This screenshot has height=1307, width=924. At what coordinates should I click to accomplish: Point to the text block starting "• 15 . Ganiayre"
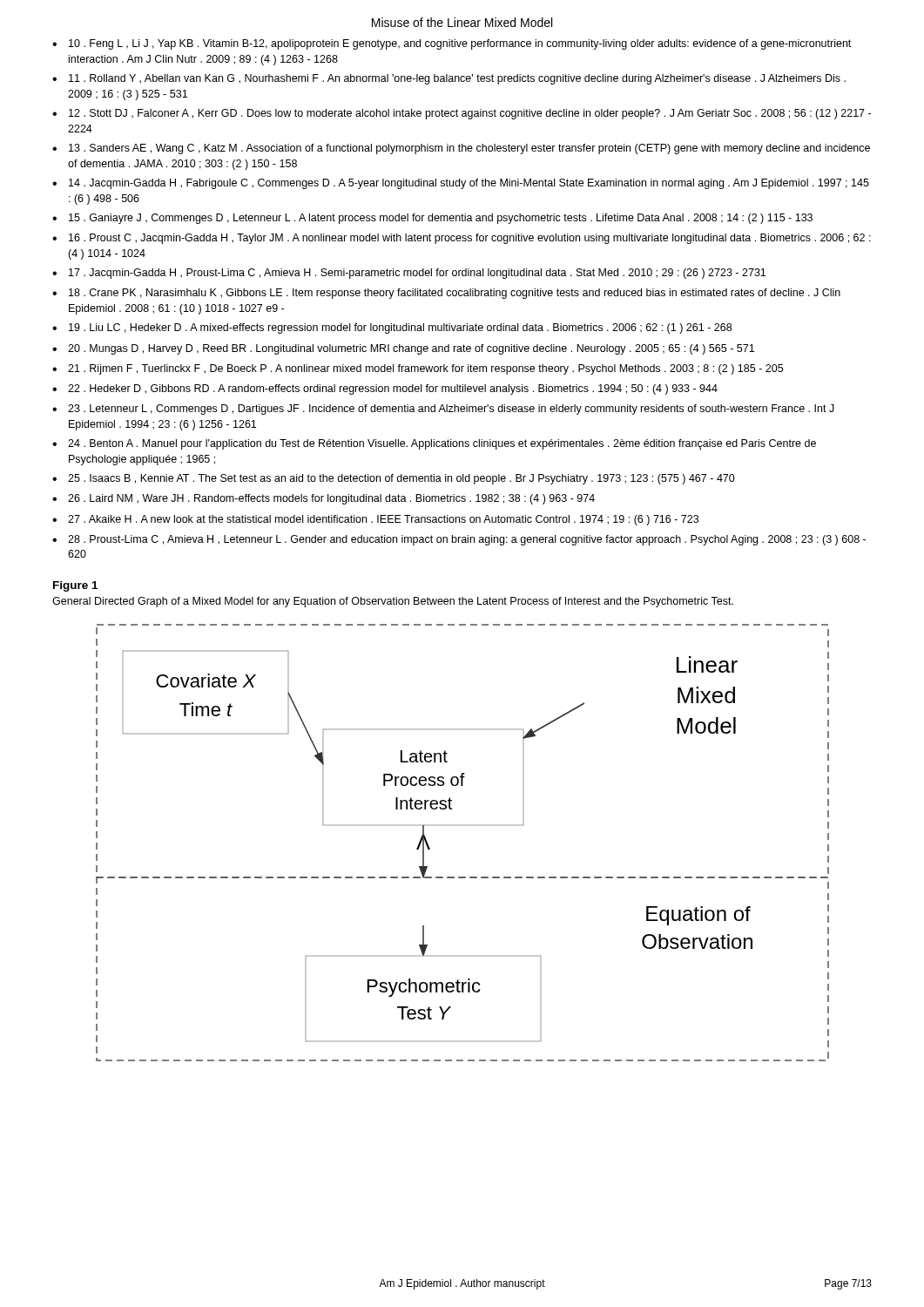pyautogui.click(x=462, y=219)
